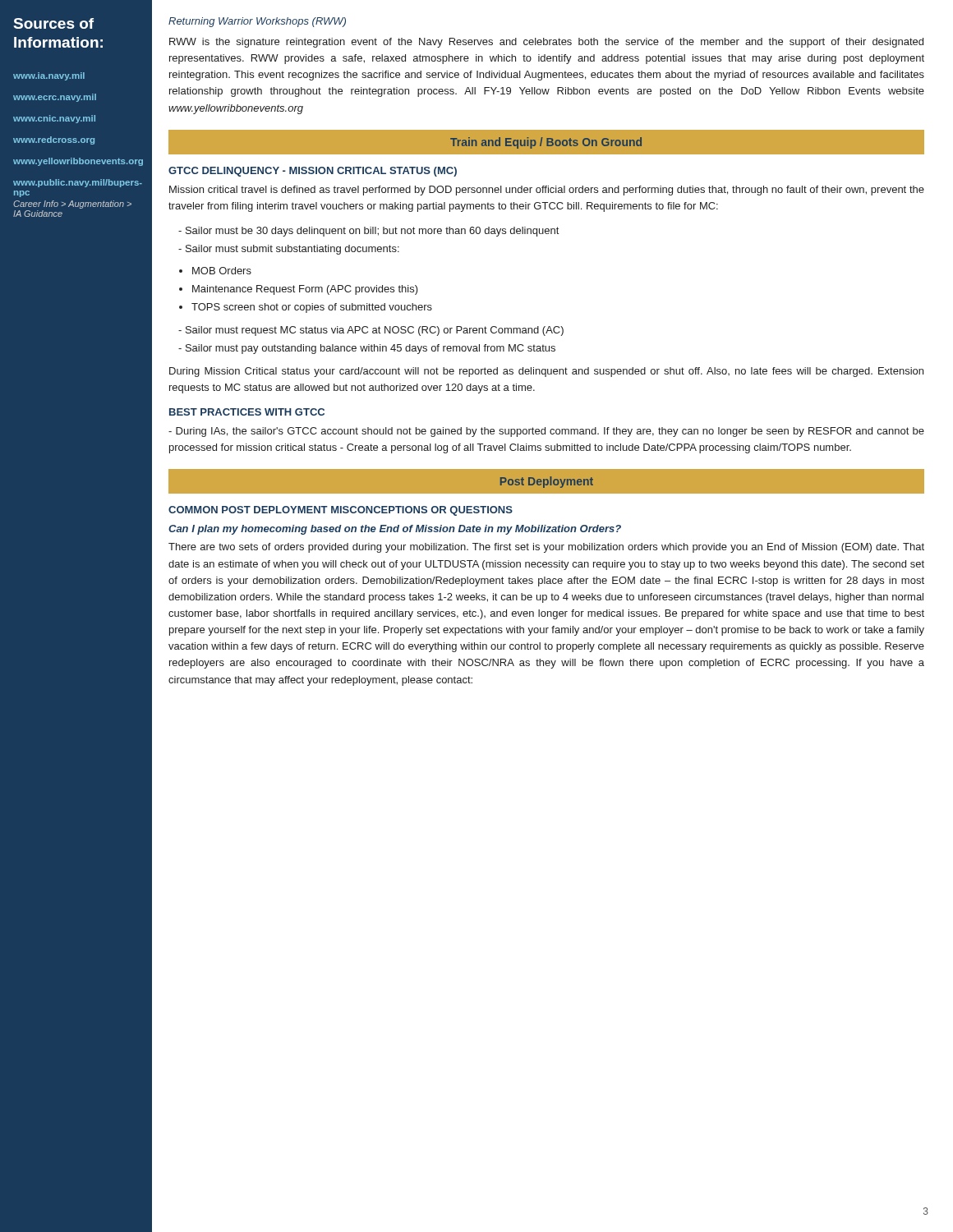Point to the region starting "GTCC DELINQUENCY - MISSION CRITICAL"

[x=313, y=170]
